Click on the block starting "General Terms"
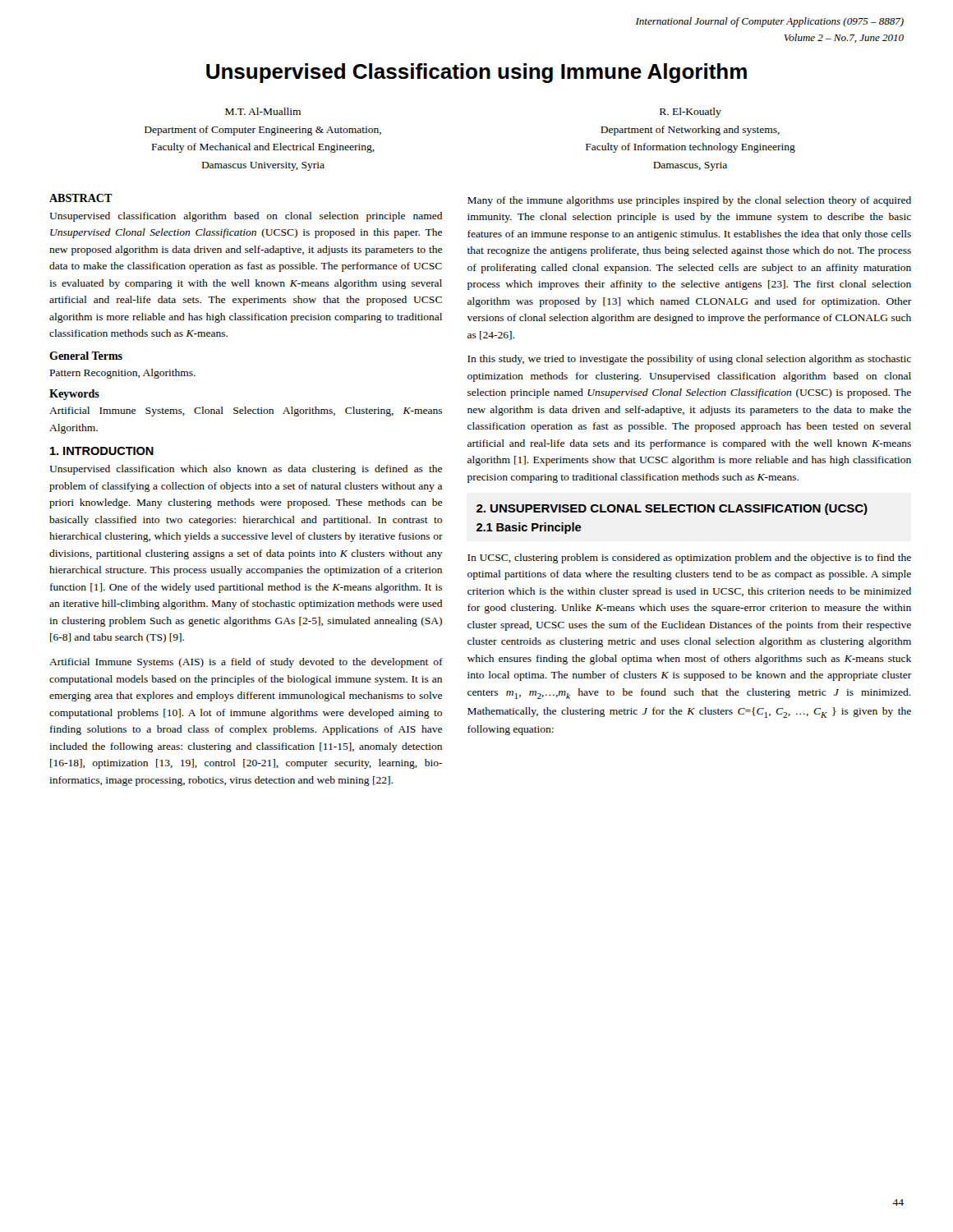The height and width of the screenshot is (1232, 953). click(x=86, y=356)
